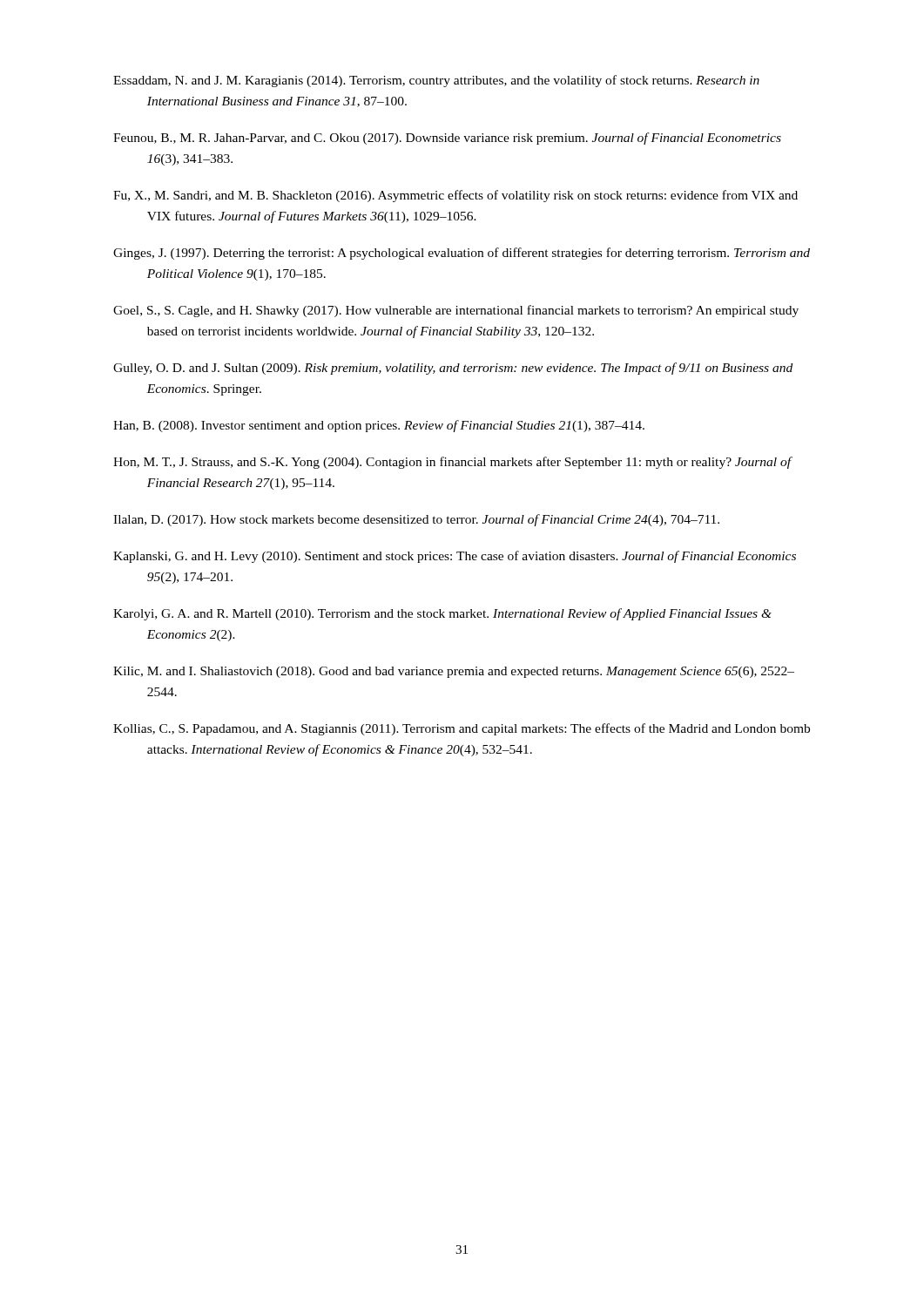Select the list item containing "Gulley, O. D. and"

point(453,378)
